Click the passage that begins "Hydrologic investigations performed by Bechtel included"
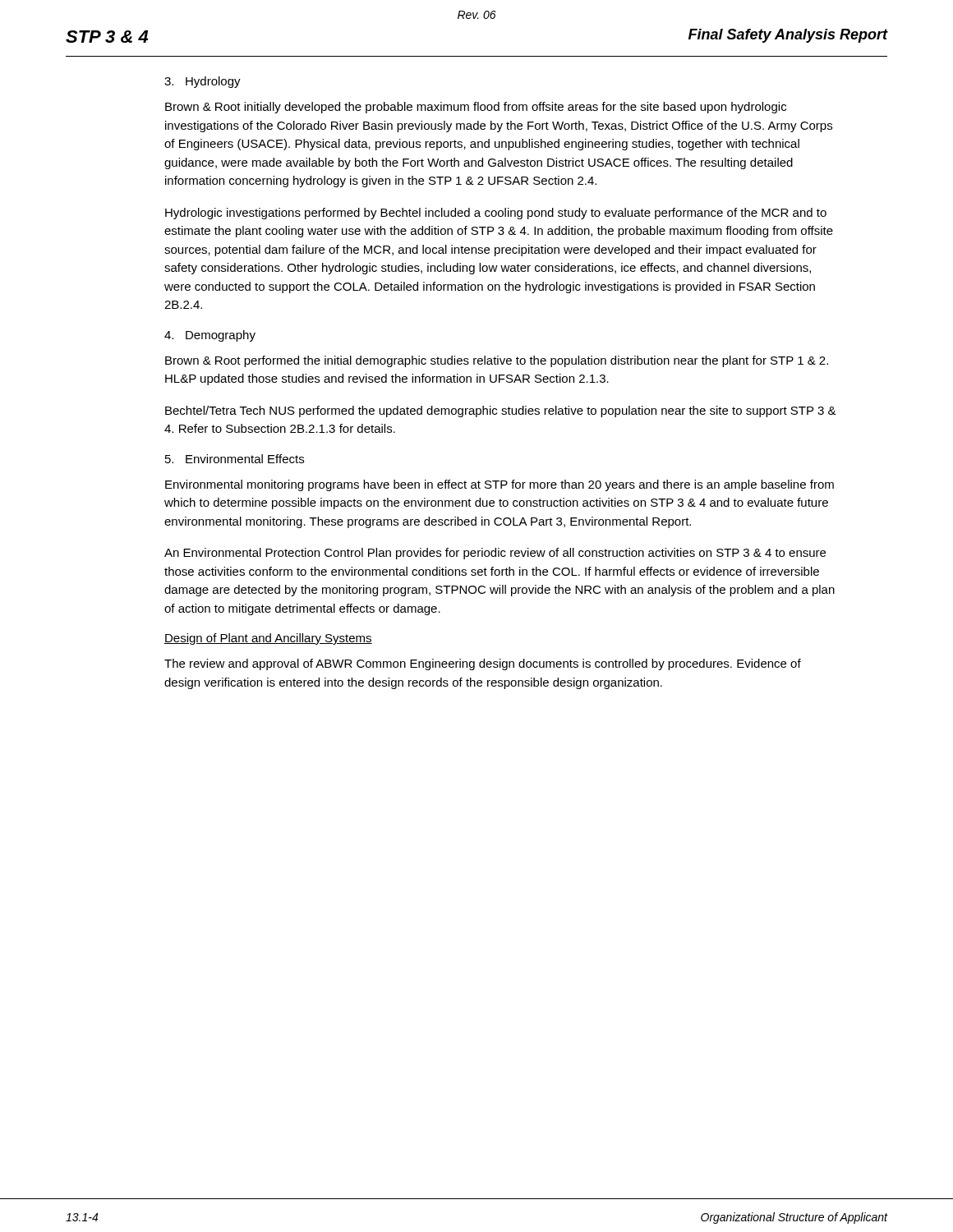The image size is (953, 1232). (x=499, y=258)
